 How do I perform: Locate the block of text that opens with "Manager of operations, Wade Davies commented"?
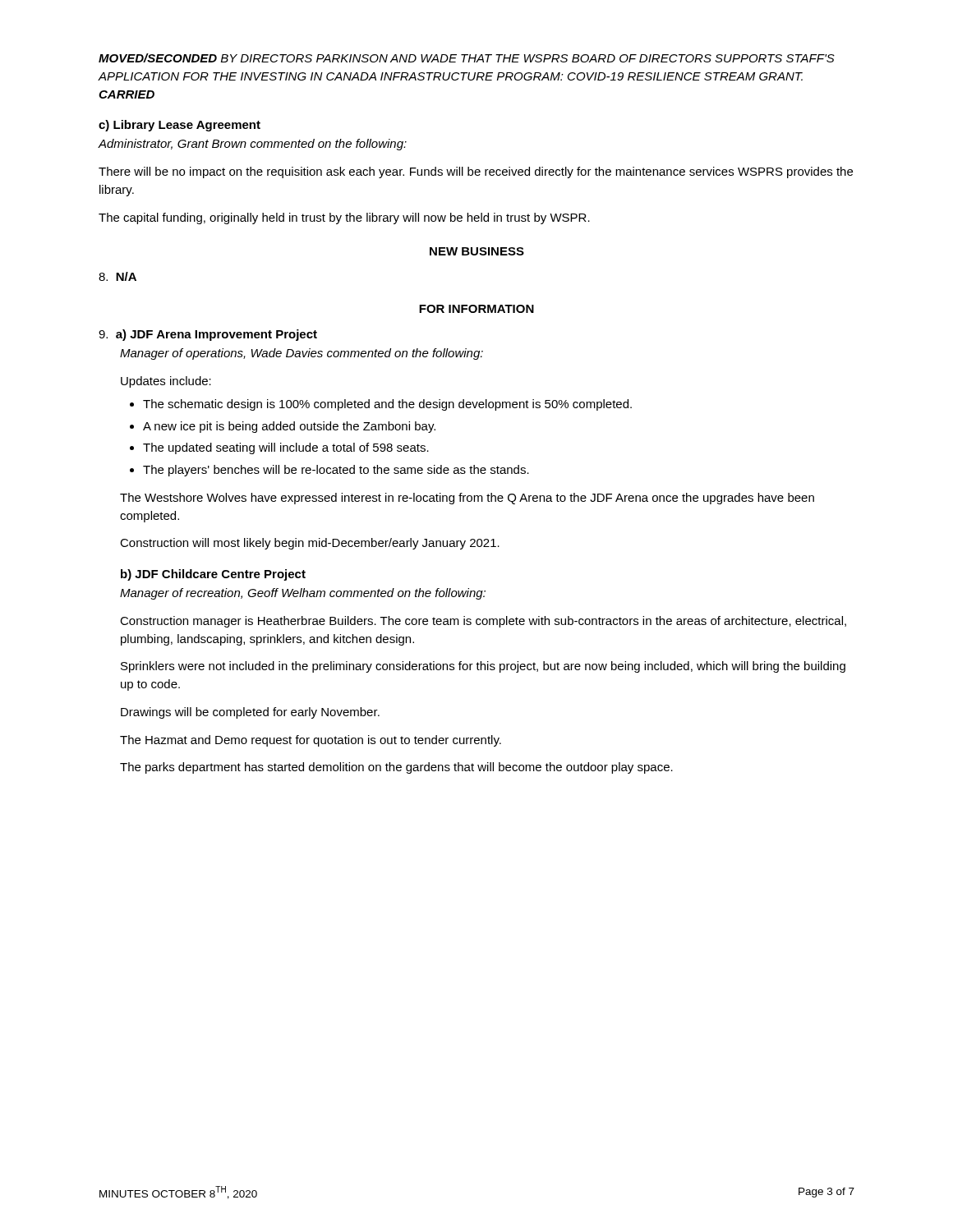coord(487,353)
